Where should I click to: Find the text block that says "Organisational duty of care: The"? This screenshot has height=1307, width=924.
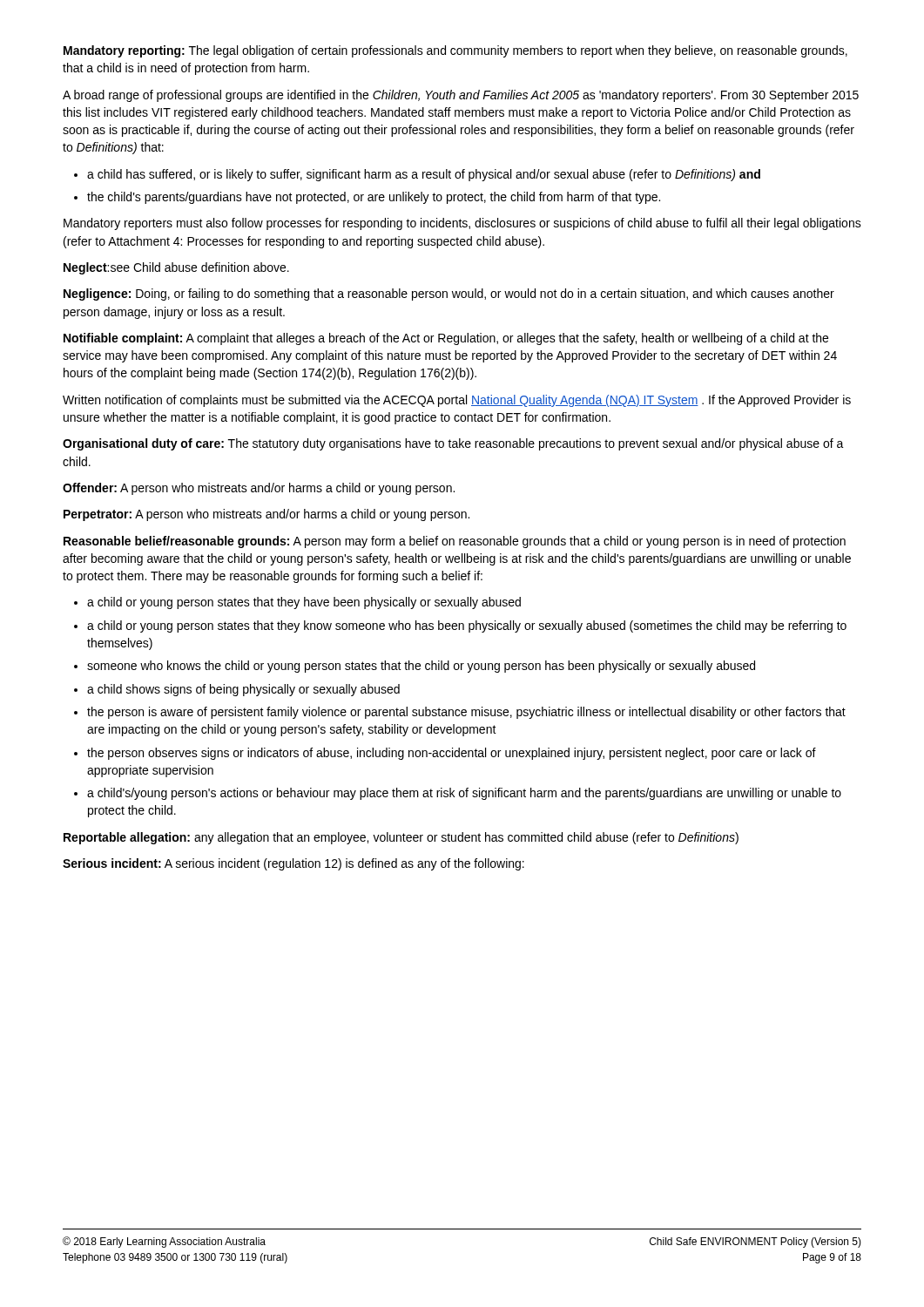click(453, 453)
